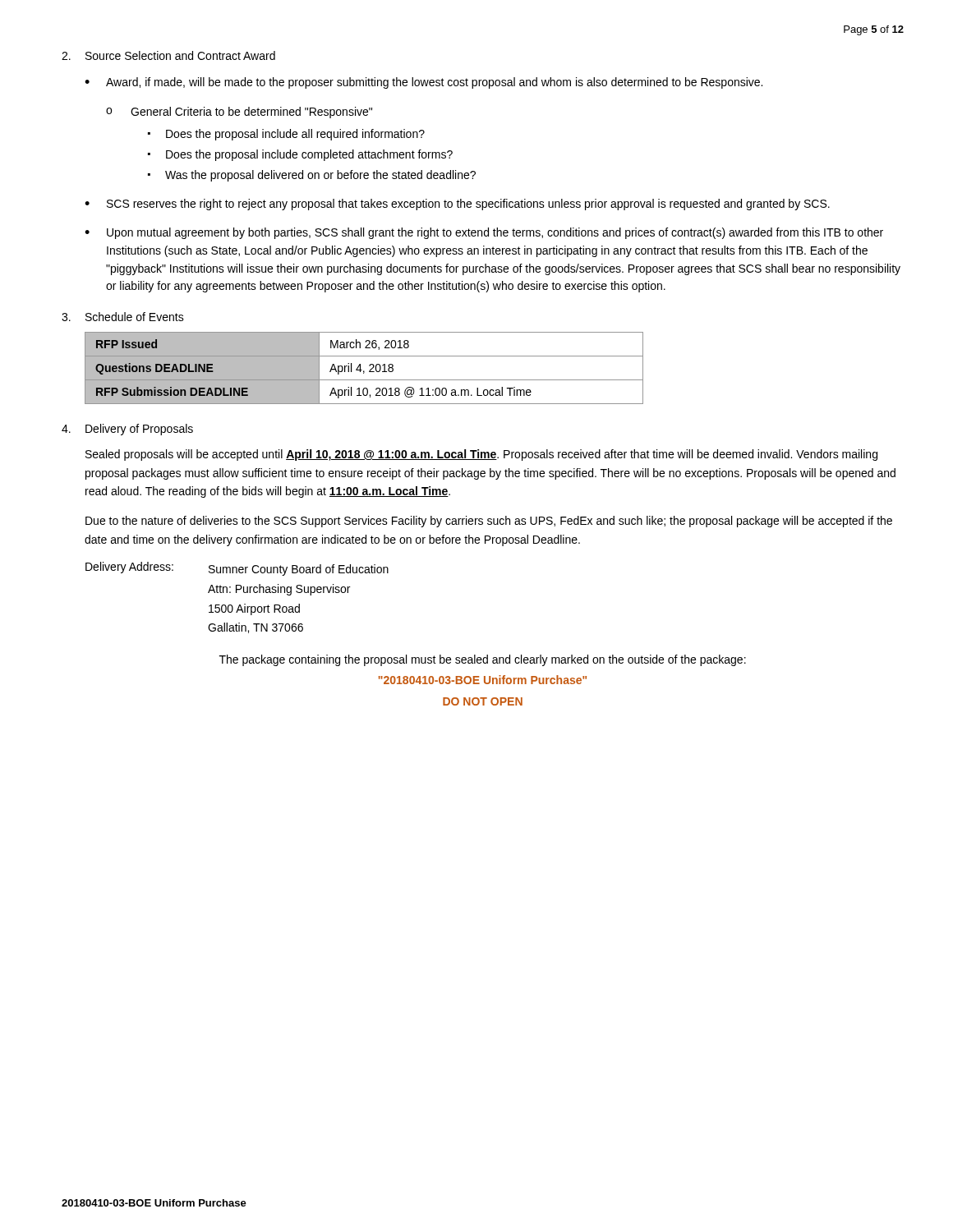Click on the text starting "• SCS reserves the right"
The image size is (953, 1232).
click(x=457, y=204)
